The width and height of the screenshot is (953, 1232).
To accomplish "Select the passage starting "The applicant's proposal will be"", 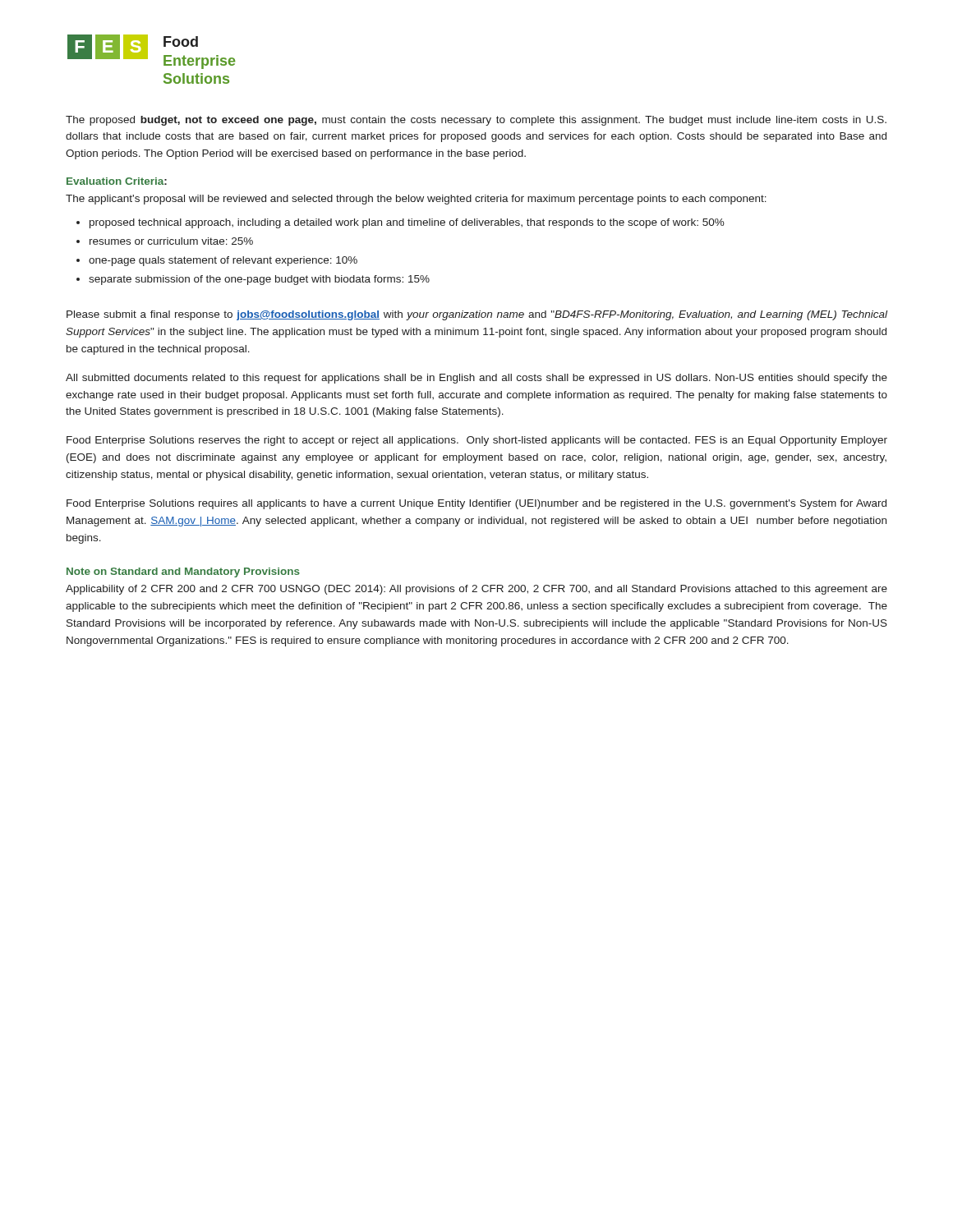I will tap(416, 199).
